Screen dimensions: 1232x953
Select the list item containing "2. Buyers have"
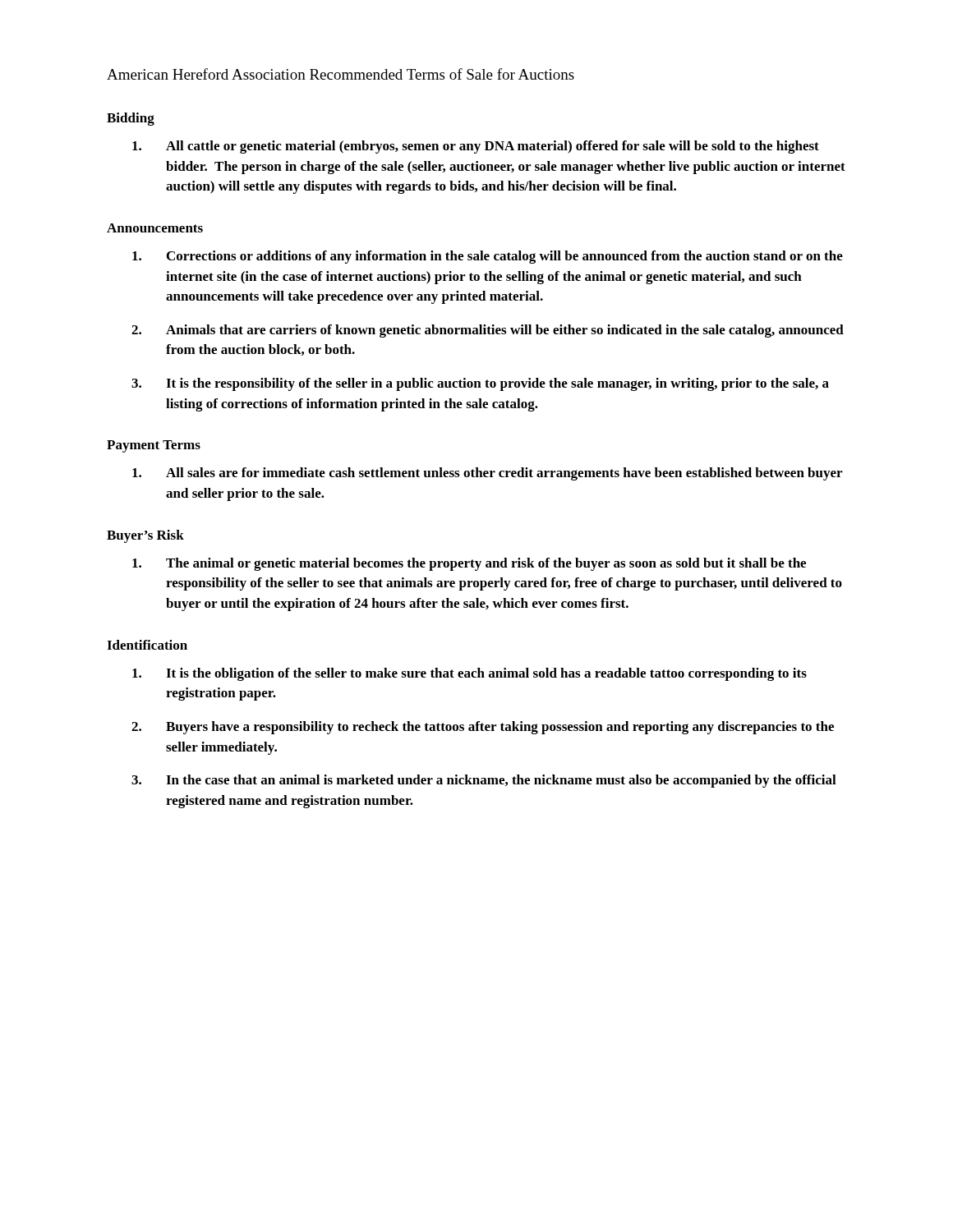pos(476,737)
